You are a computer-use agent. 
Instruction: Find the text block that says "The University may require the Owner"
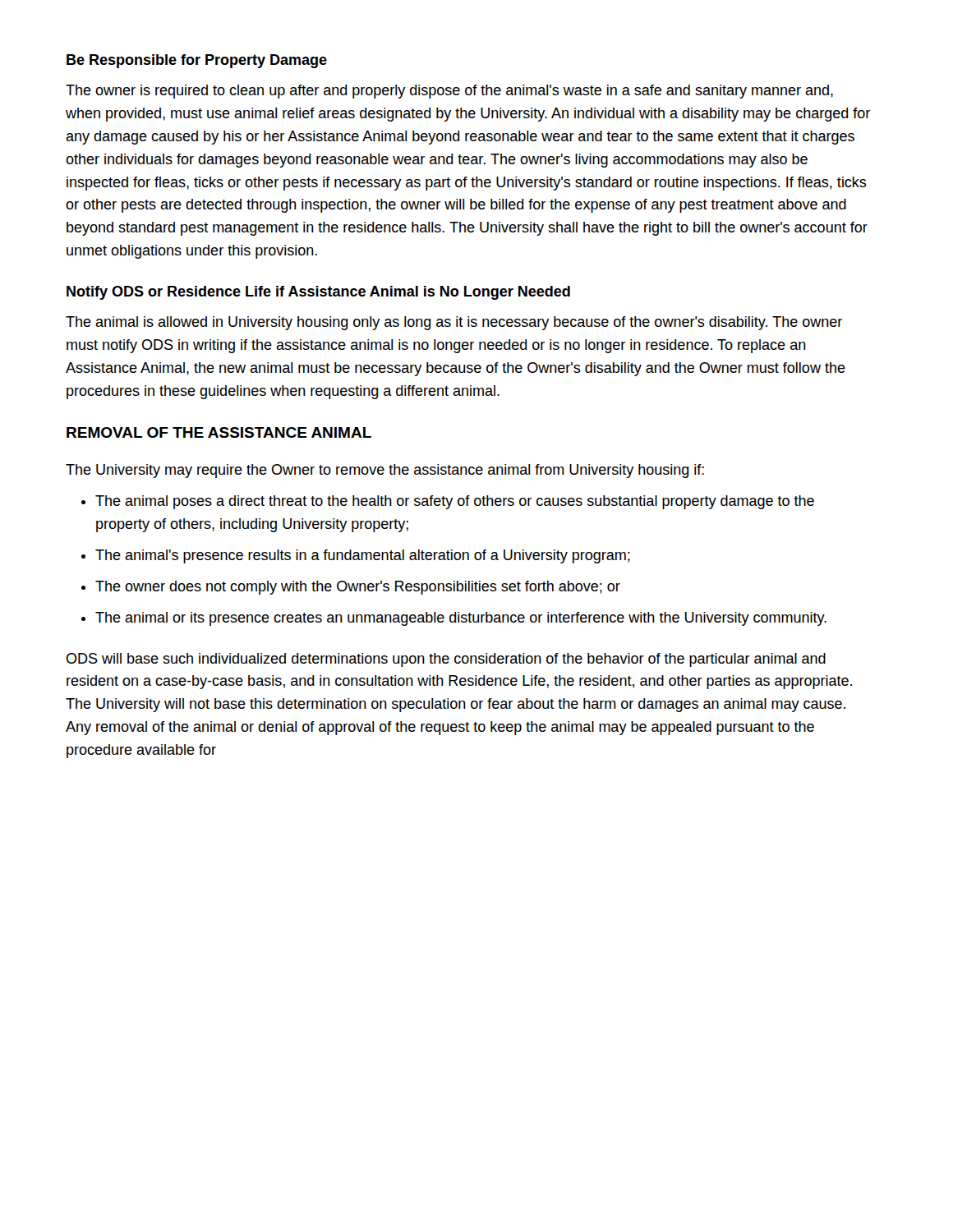click(x=385, y=470)
